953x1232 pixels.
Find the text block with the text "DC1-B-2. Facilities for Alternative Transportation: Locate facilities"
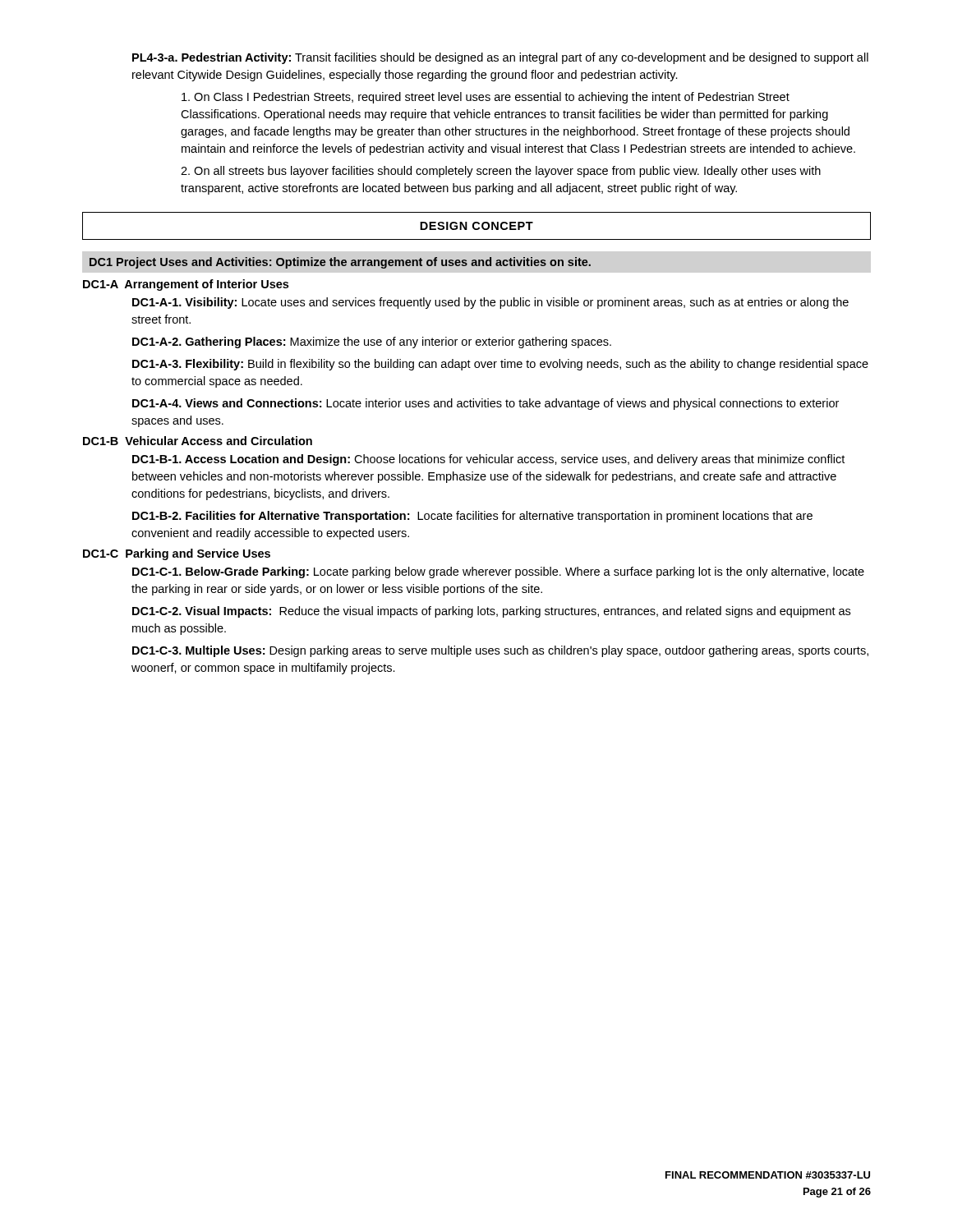pyautogui.click(x=472, y=525)
